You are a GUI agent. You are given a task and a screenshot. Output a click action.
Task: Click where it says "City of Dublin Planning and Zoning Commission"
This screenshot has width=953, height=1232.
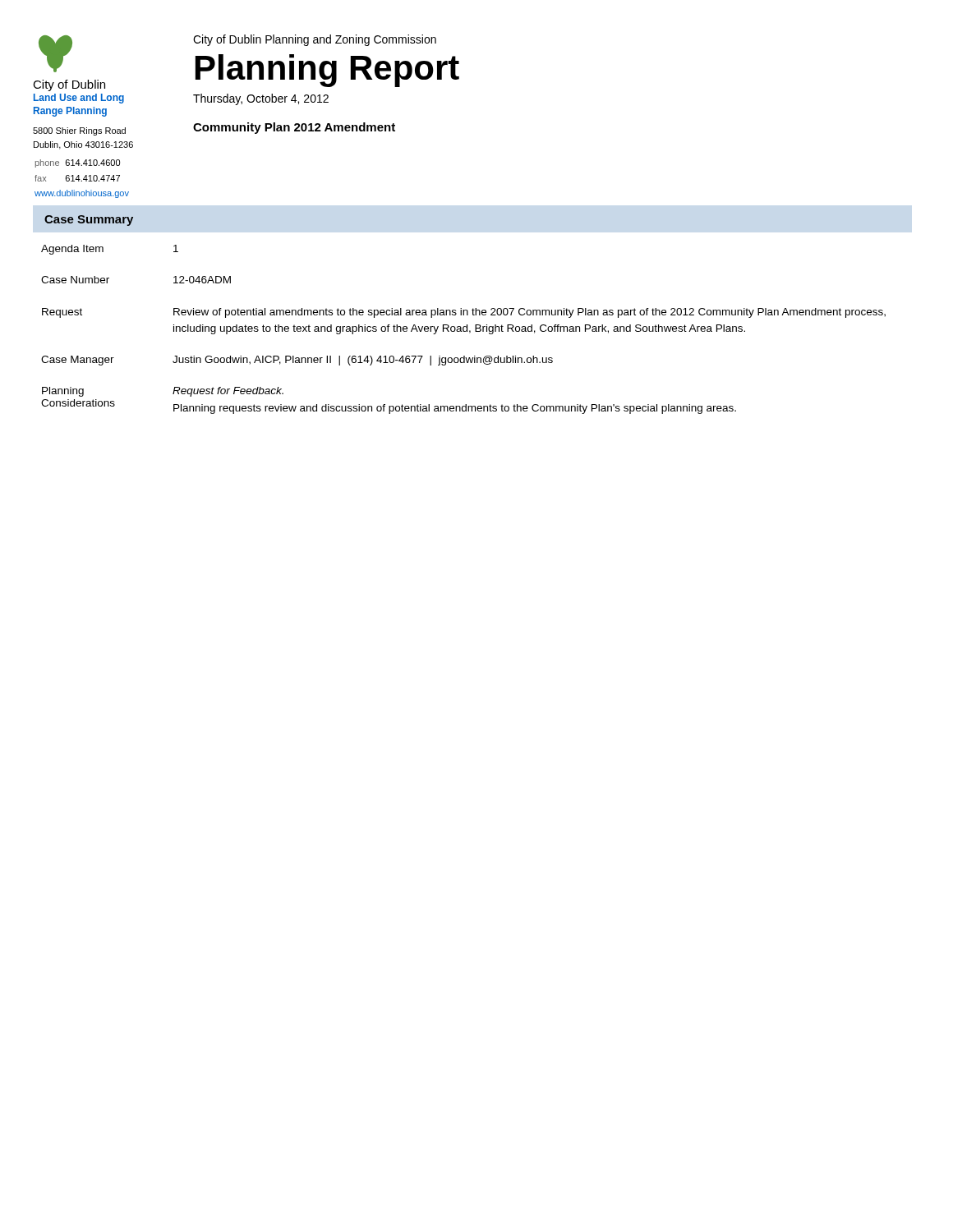click(x=315, y=39)
